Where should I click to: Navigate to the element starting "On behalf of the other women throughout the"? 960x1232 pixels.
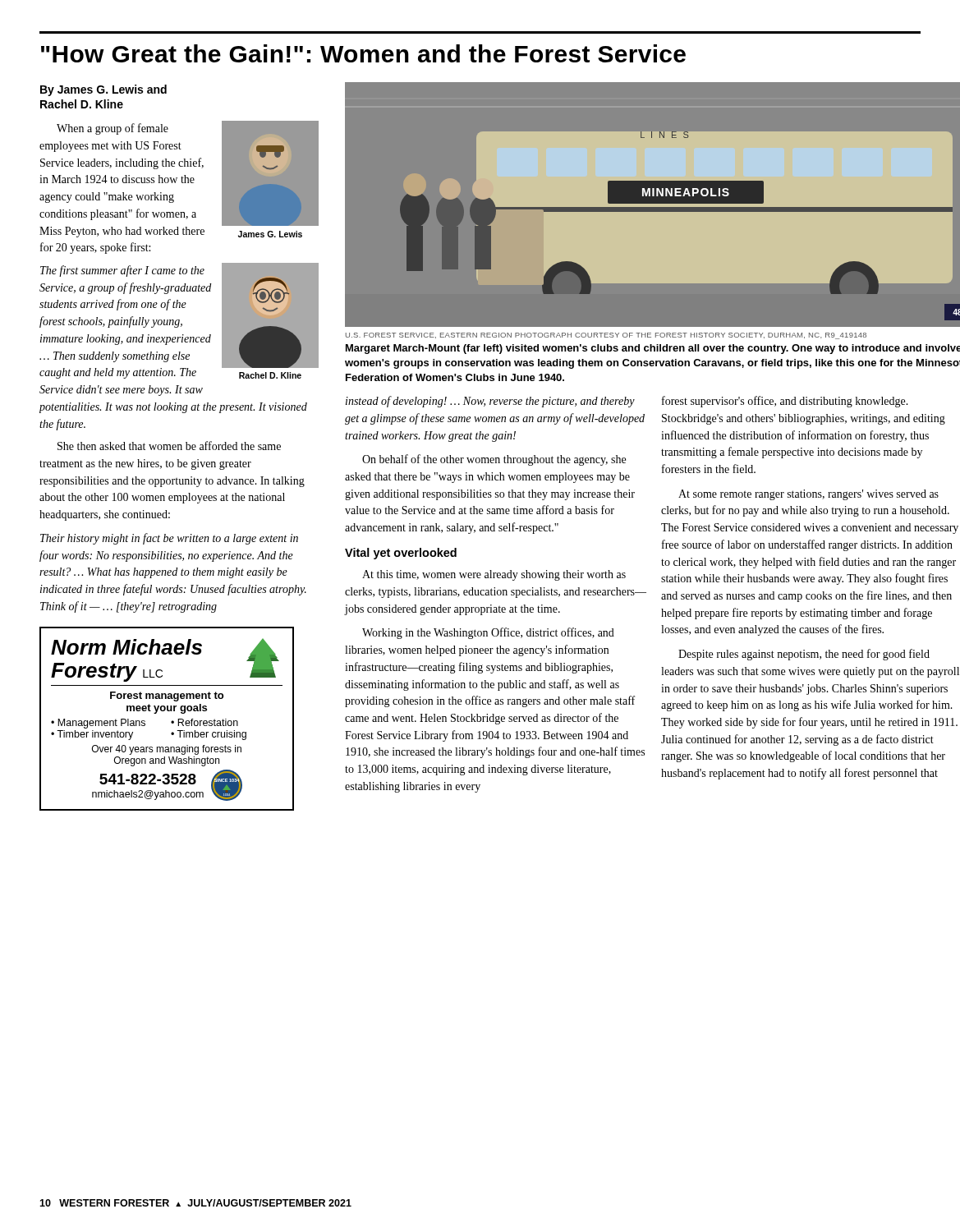pos(490,494)
